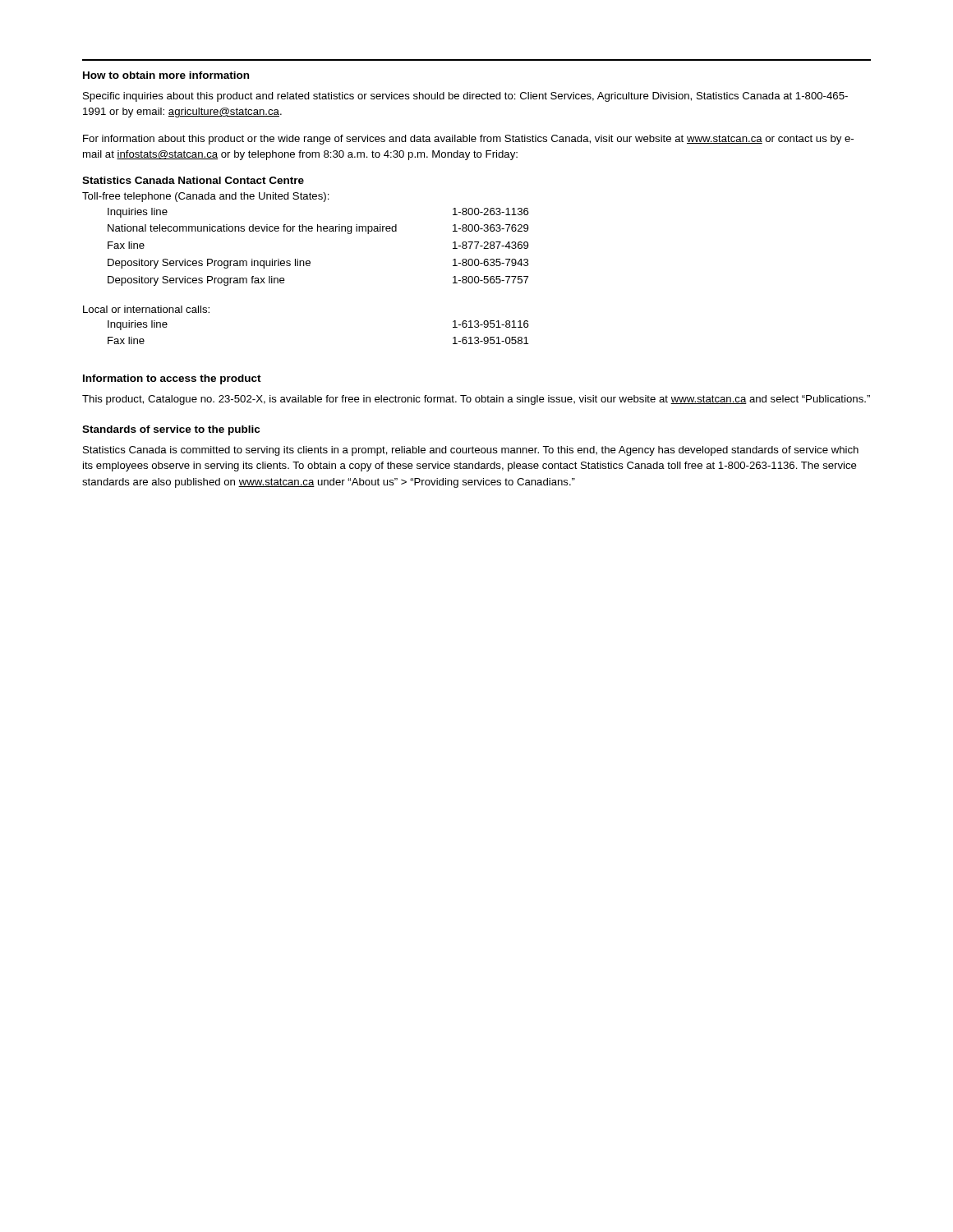Where does it say "Local or international calls:"?
Image resolution: width=953 pixels, height=1232 pixels.
[146, 309]
